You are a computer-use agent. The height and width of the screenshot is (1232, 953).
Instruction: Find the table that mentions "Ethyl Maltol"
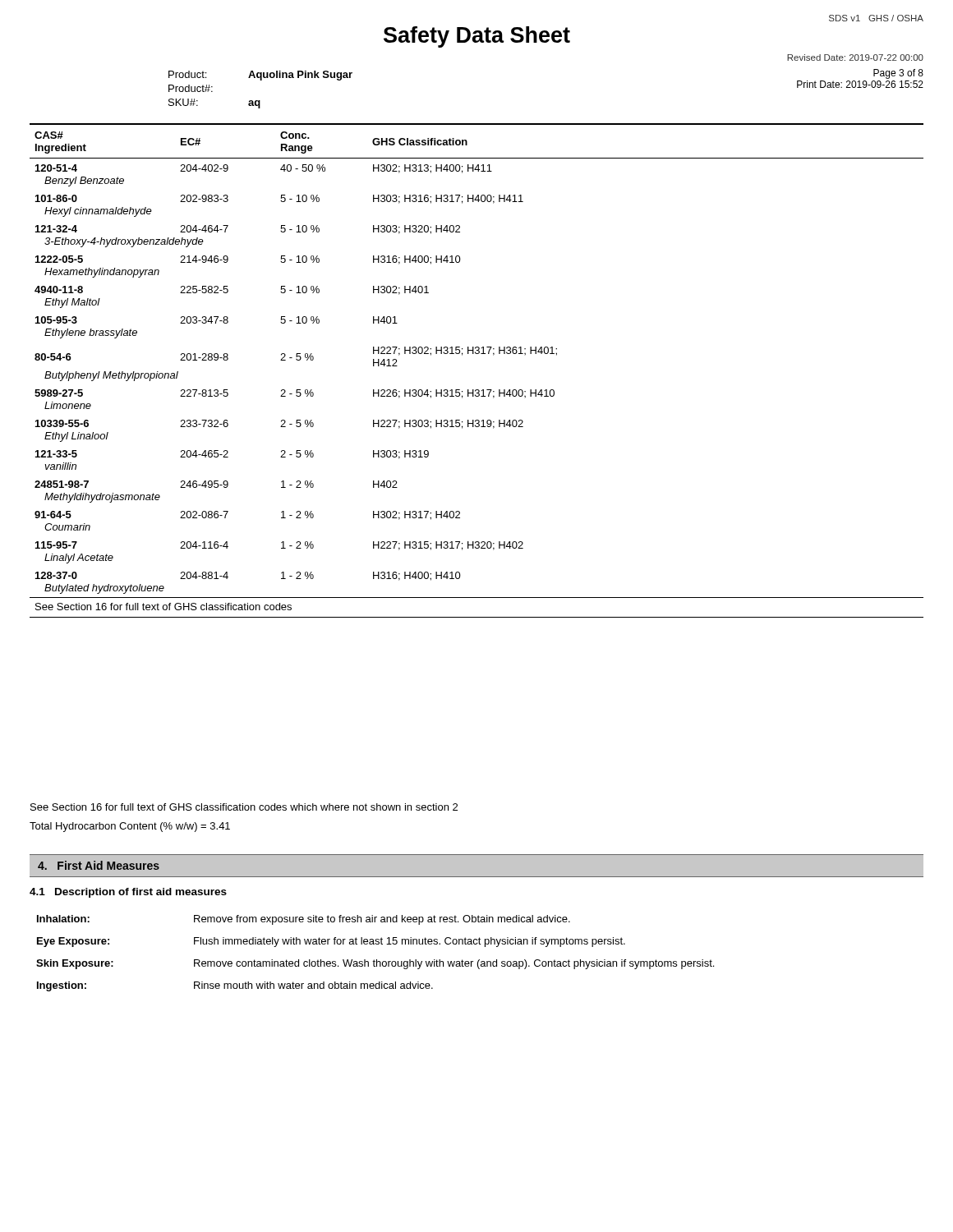476,370
